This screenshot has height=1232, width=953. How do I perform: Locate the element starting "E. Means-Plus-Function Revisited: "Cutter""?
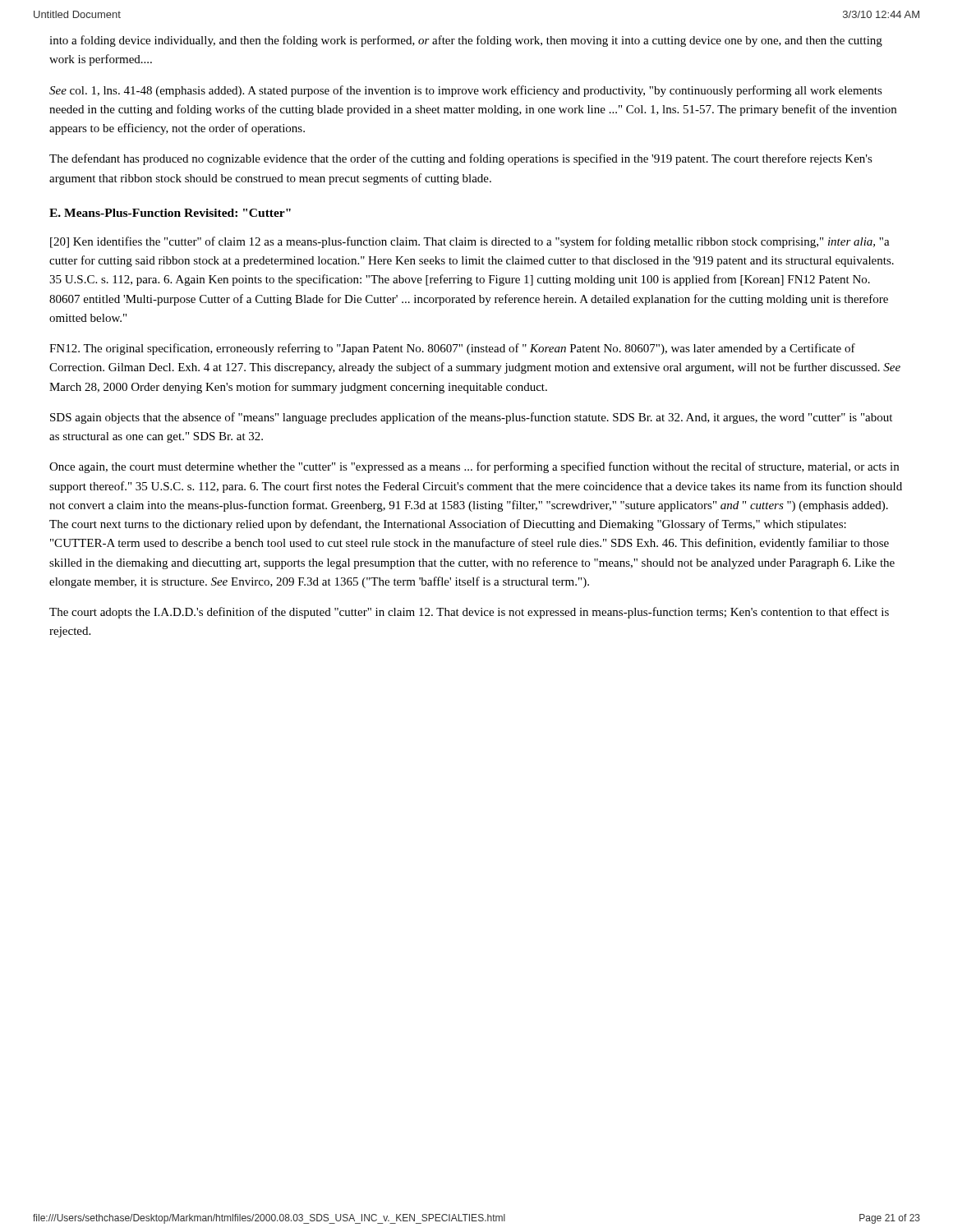pyautogui.click(x=170, y=213)
